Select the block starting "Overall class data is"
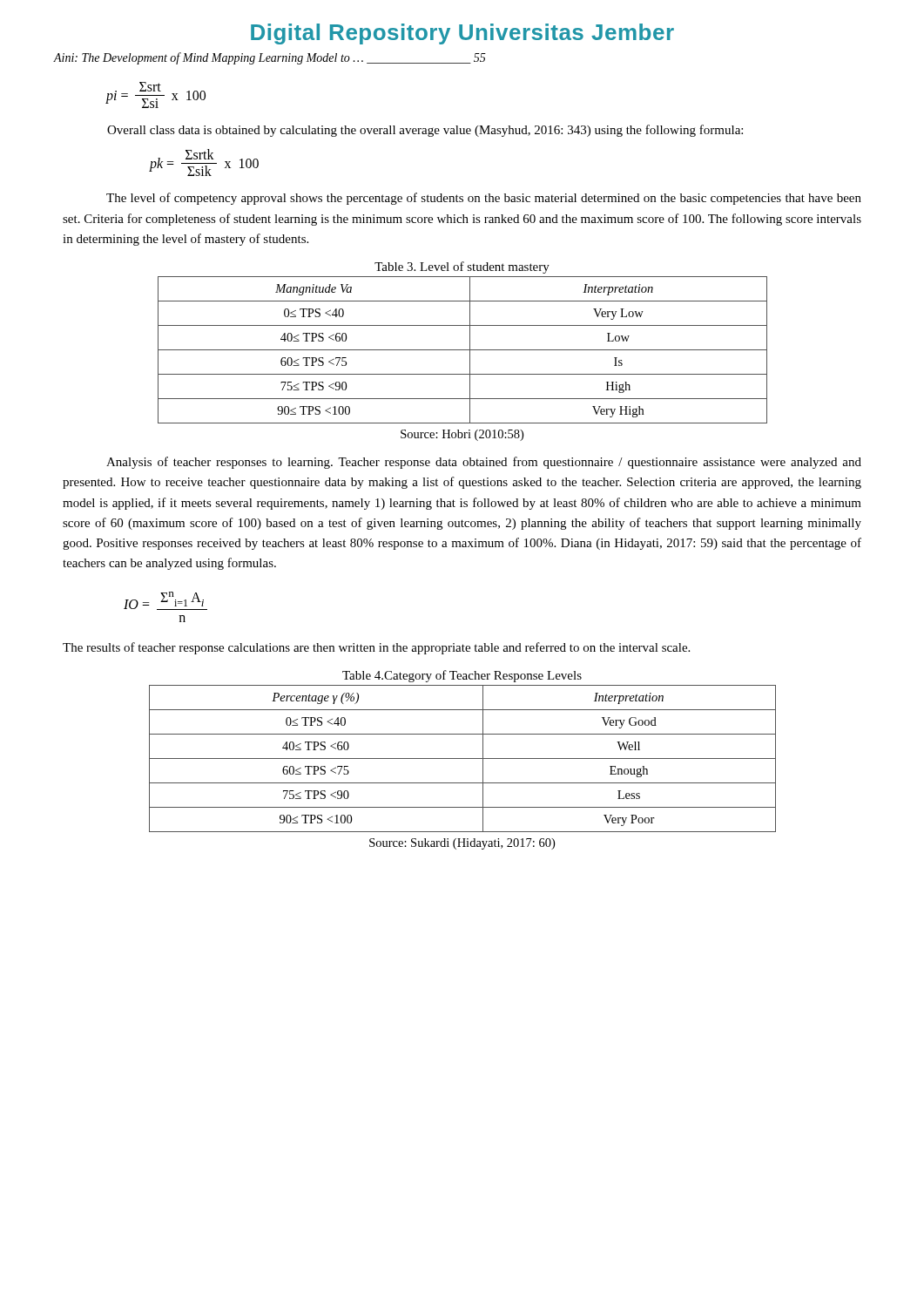 (462, 130)
